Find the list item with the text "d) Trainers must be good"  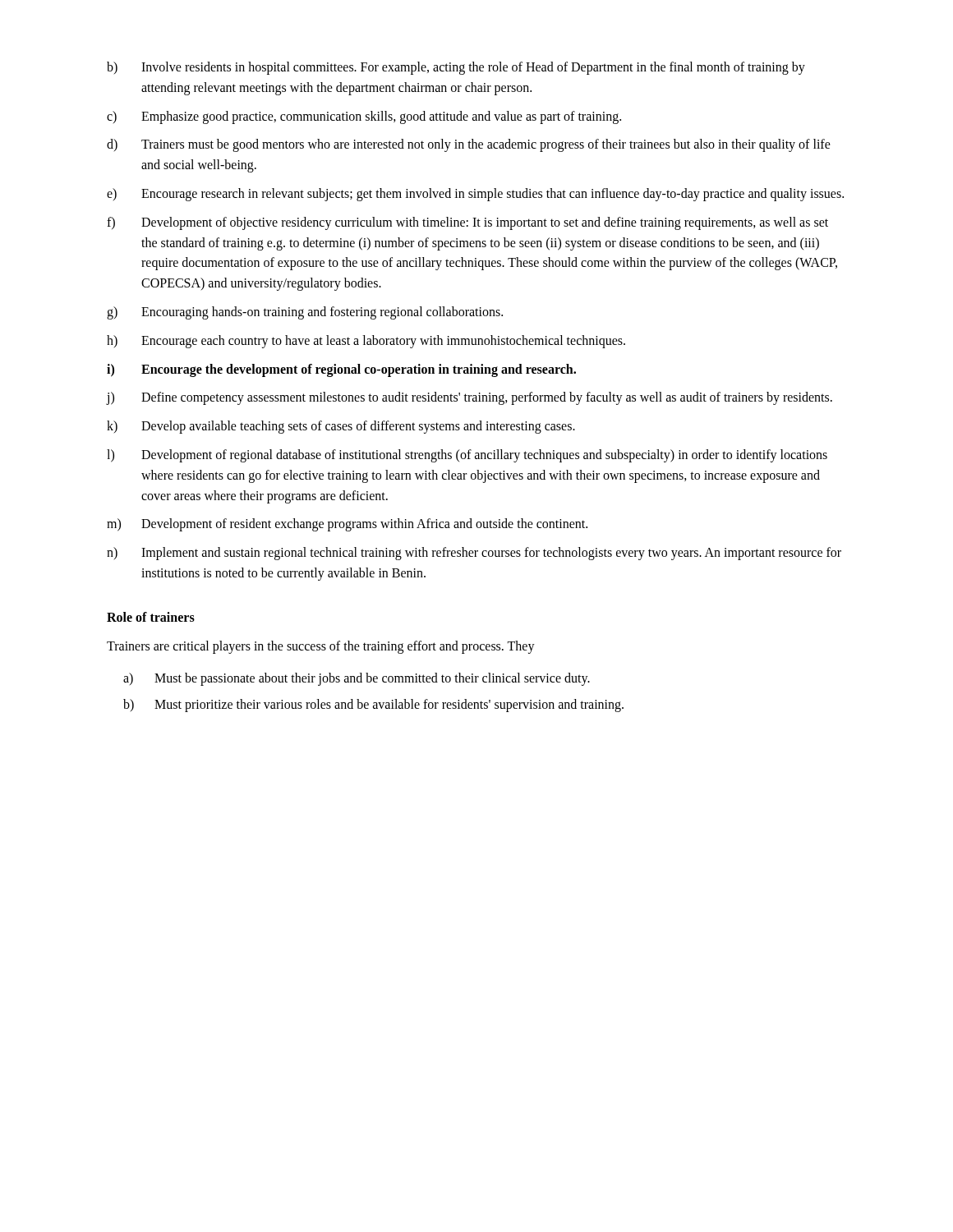tap(476, 155)
